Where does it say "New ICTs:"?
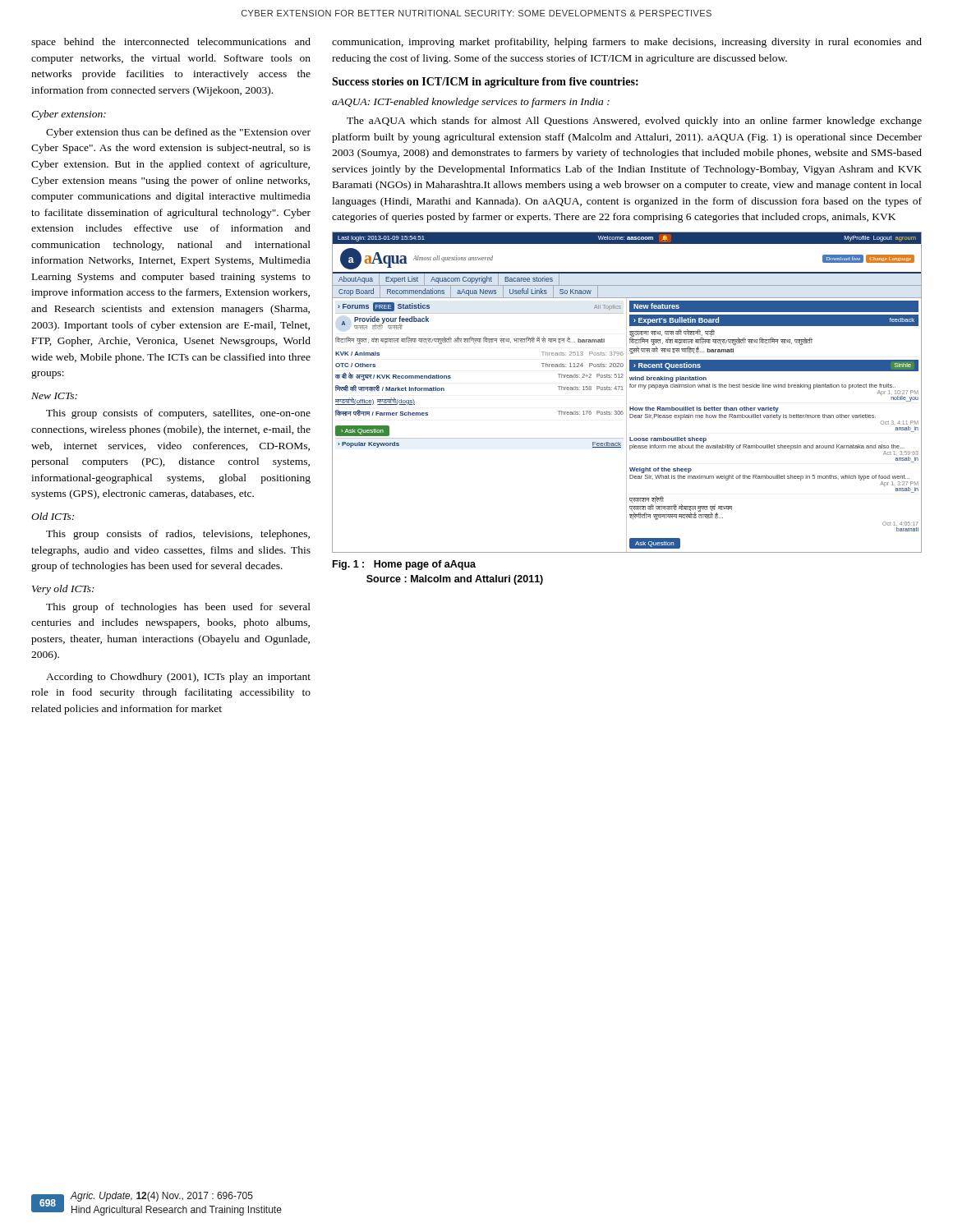This screenshot has height=1232, width=953. (54, 396)
